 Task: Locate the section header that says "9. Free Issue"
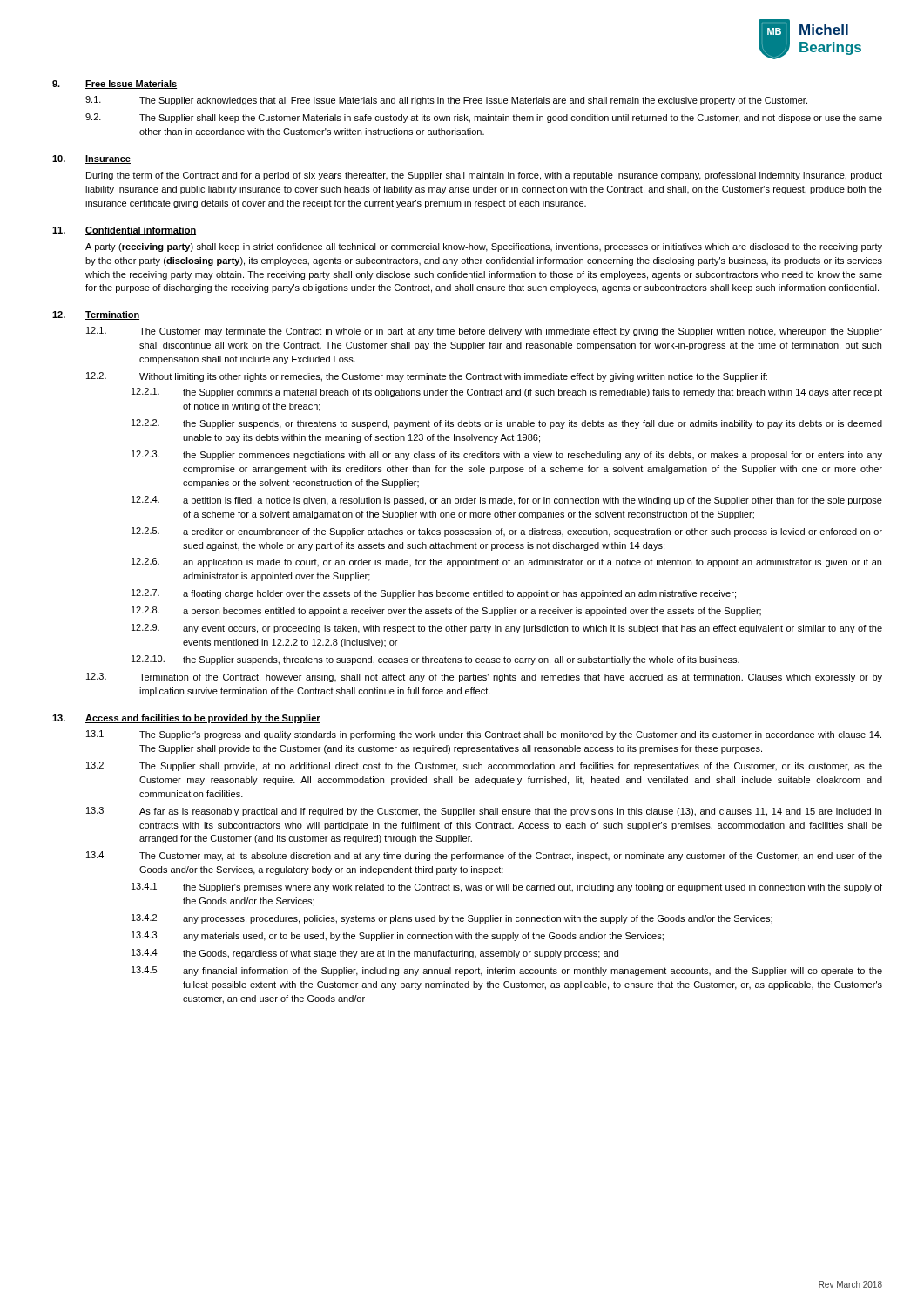pyautogui.click(x=115, y=84)
